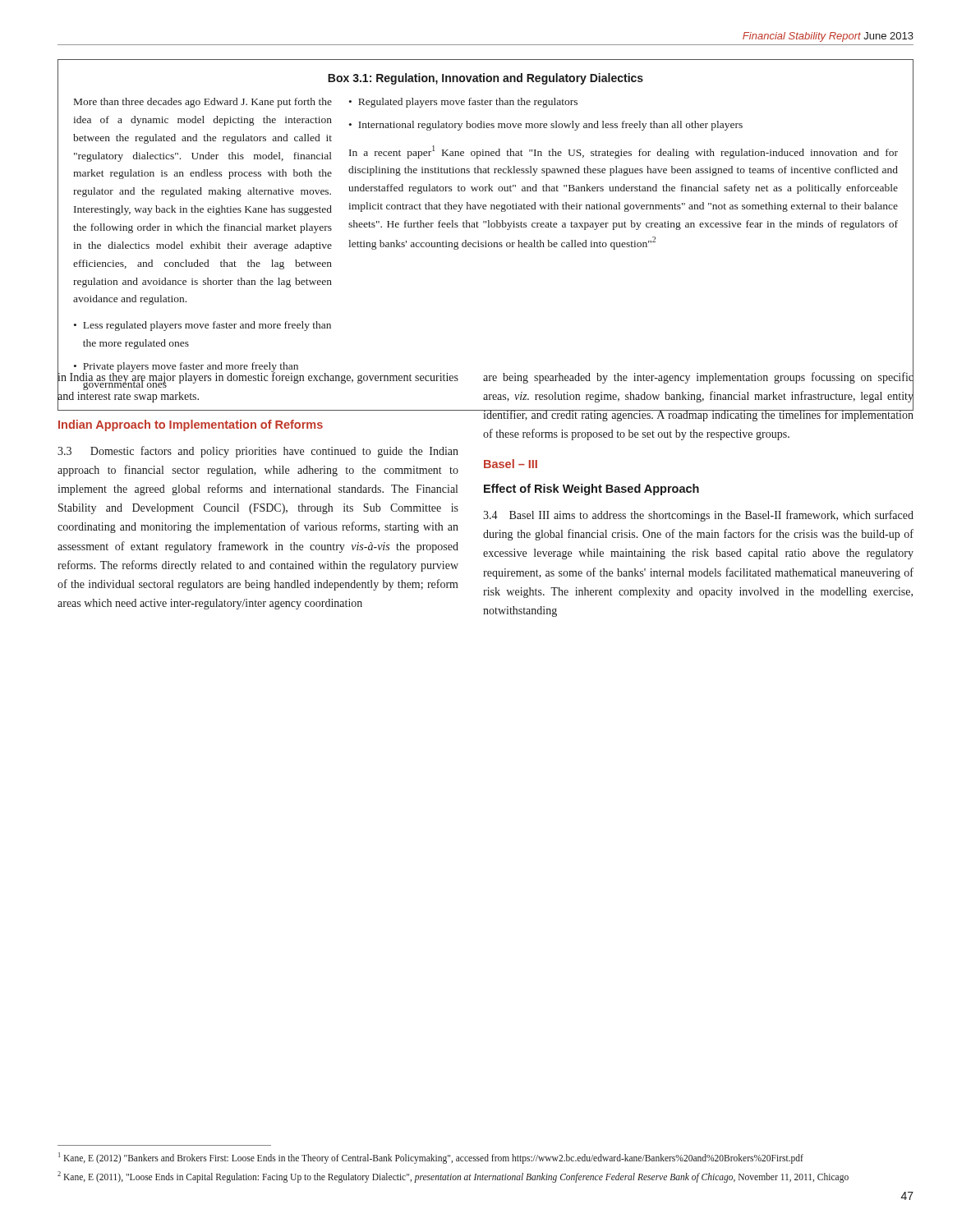Find the footnote with the text "1 Kane, E"
Screen dimensions: 1232x971
coord(486,1165)
